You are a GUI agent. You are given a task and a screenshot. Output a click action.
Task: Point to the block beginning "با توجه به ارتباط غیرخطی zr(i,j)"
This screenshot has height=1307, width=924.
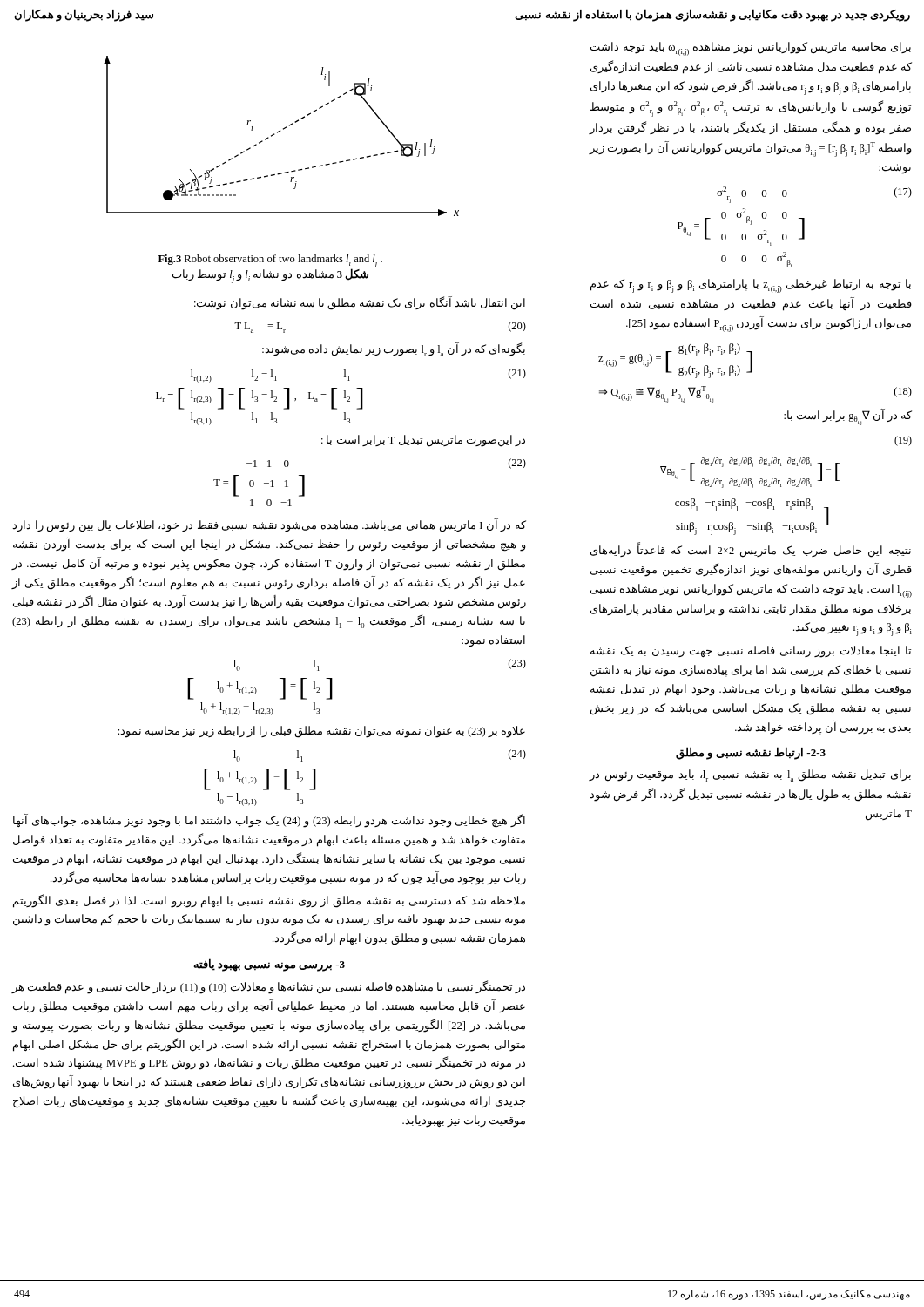(751, 305)
